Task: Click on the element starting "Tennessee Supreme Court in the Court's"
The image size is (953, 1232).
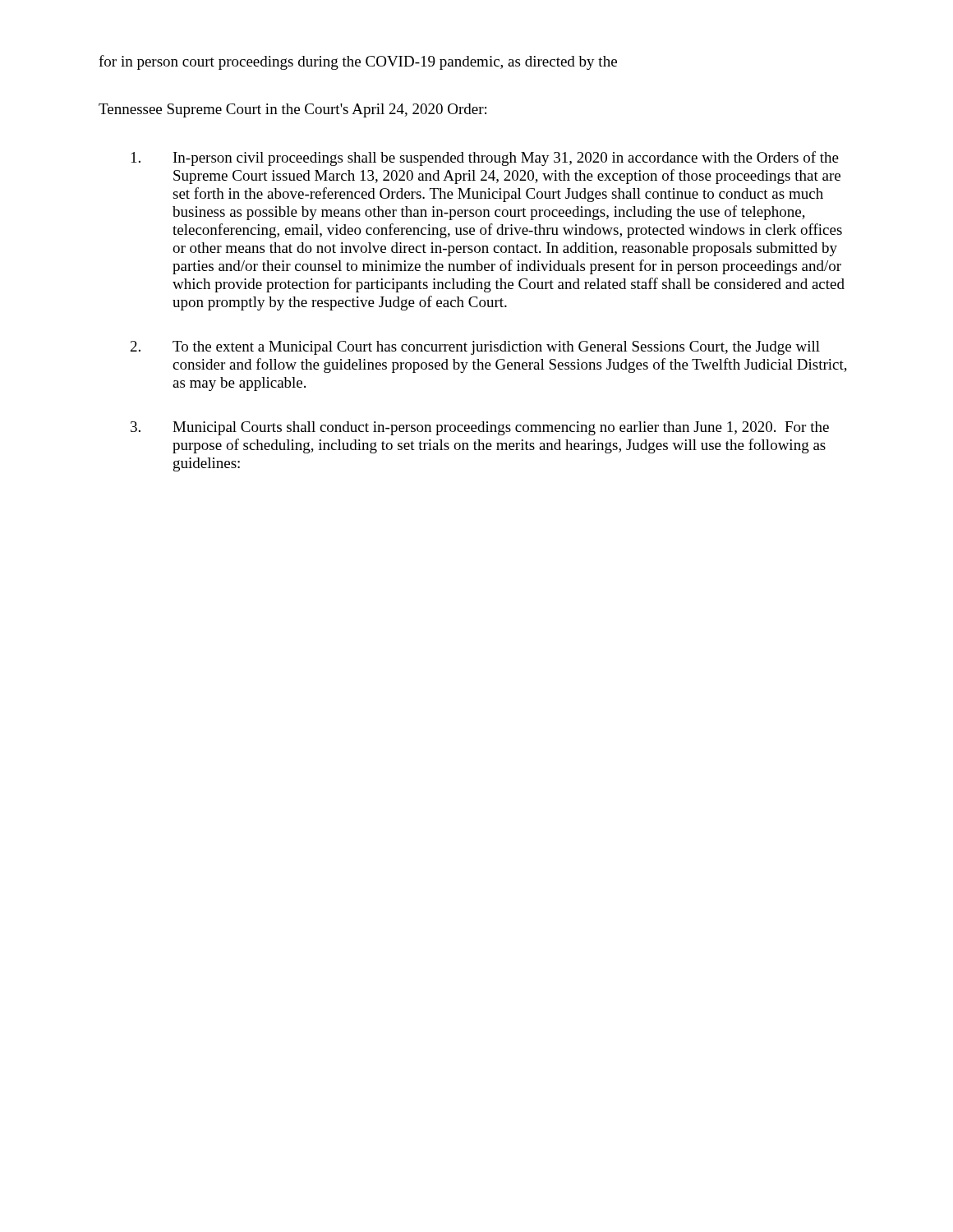Action: pyautogui.click(x=293, y=109)
